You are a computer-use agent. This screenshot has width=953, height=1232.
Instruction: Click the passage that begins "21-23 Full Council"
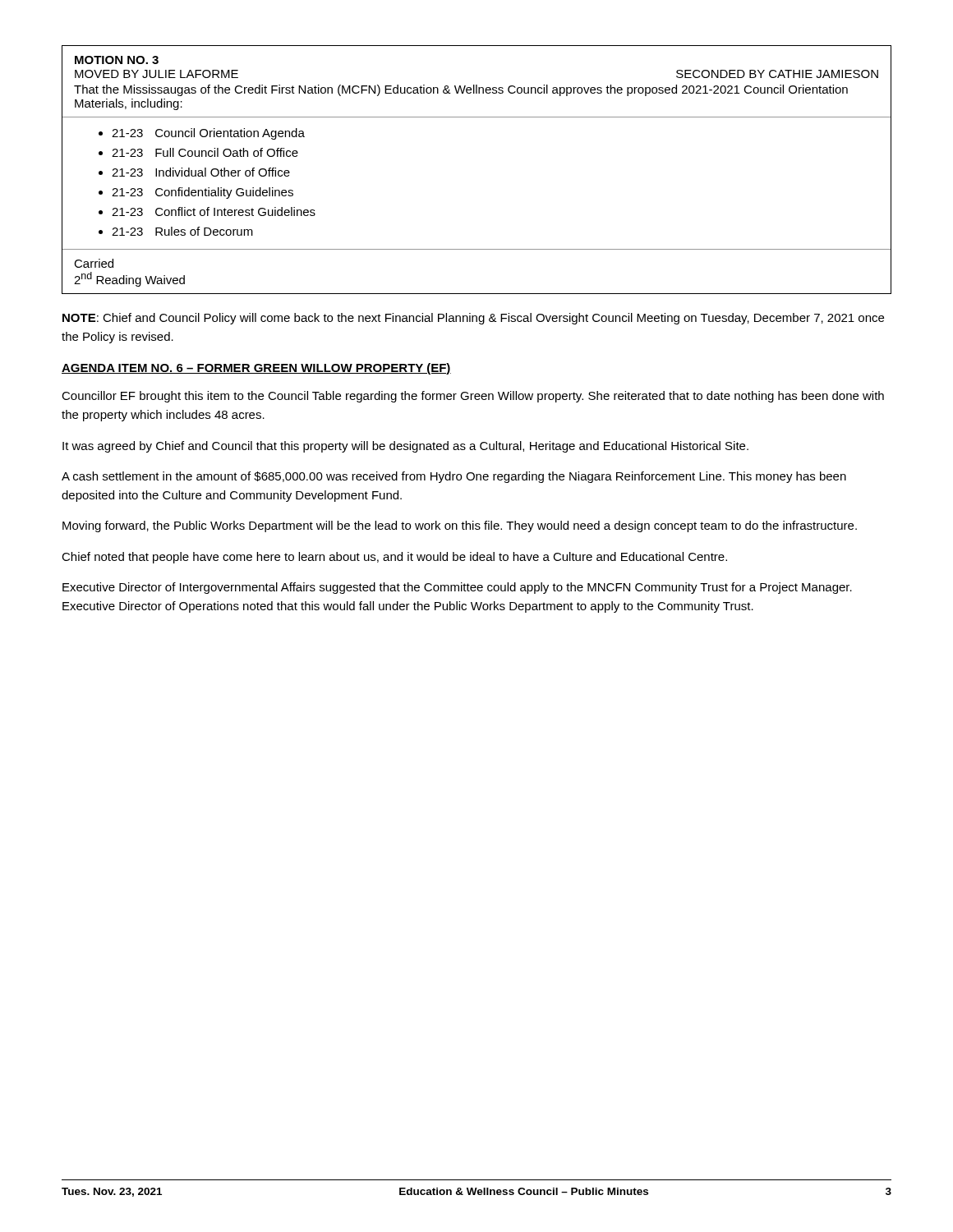coord(205,152)
